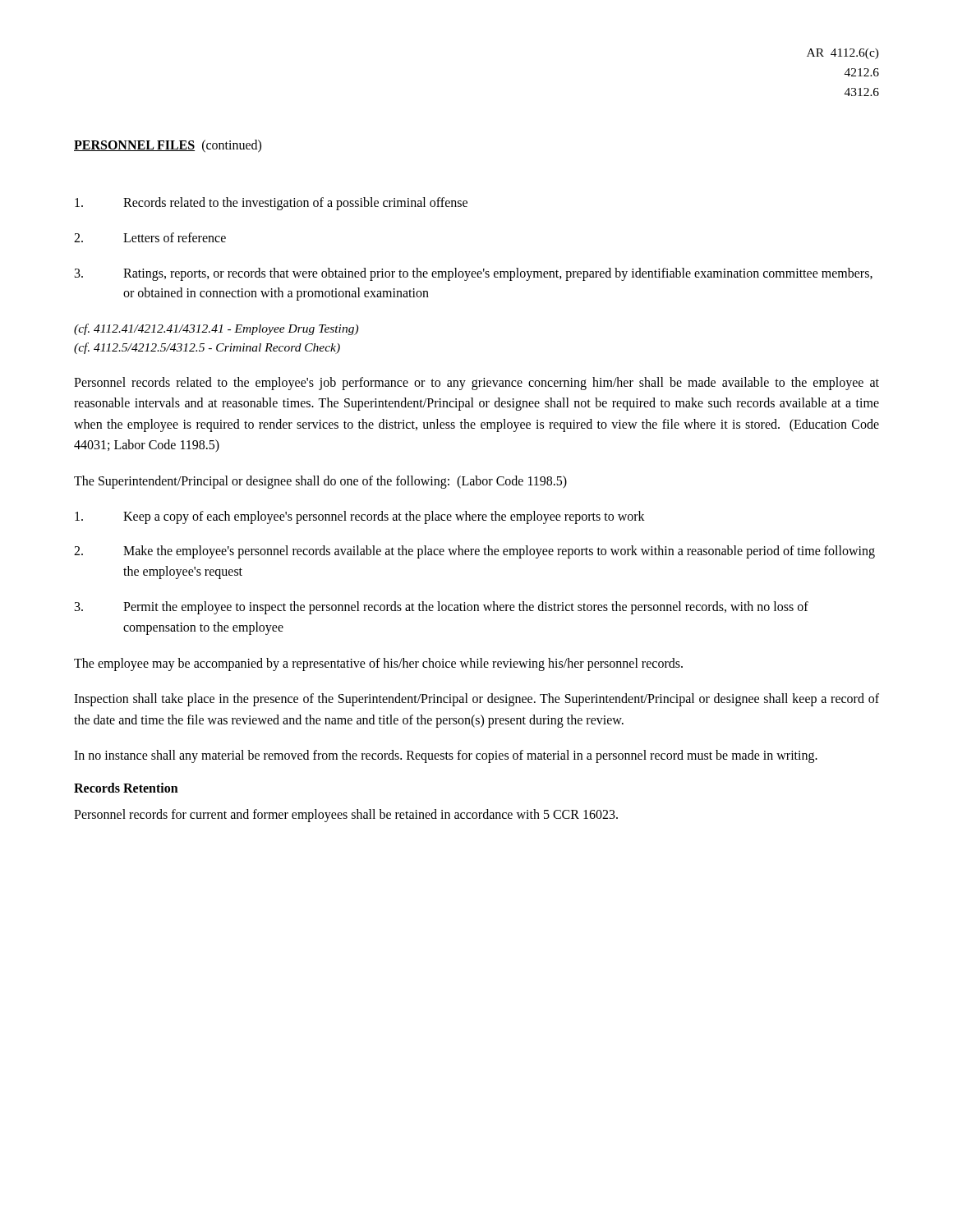Select the region starting "2. Make the employee's personnel records"
Image resolution: width=953 pixels, height=1232 pixels.
pos(476,562)
